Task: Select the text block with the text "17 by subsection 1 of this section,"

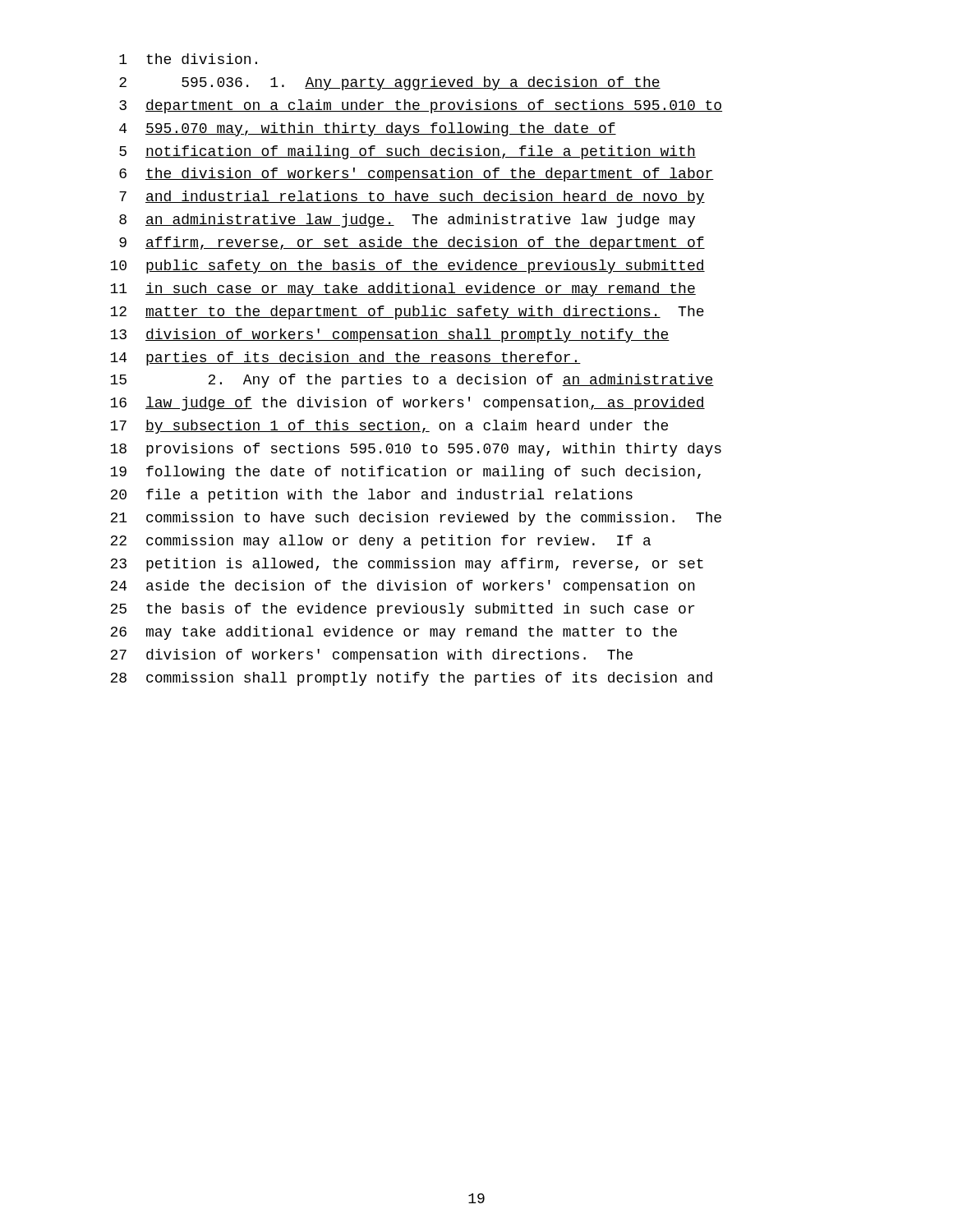Action: pyautogui.click(x=376, y=427)
